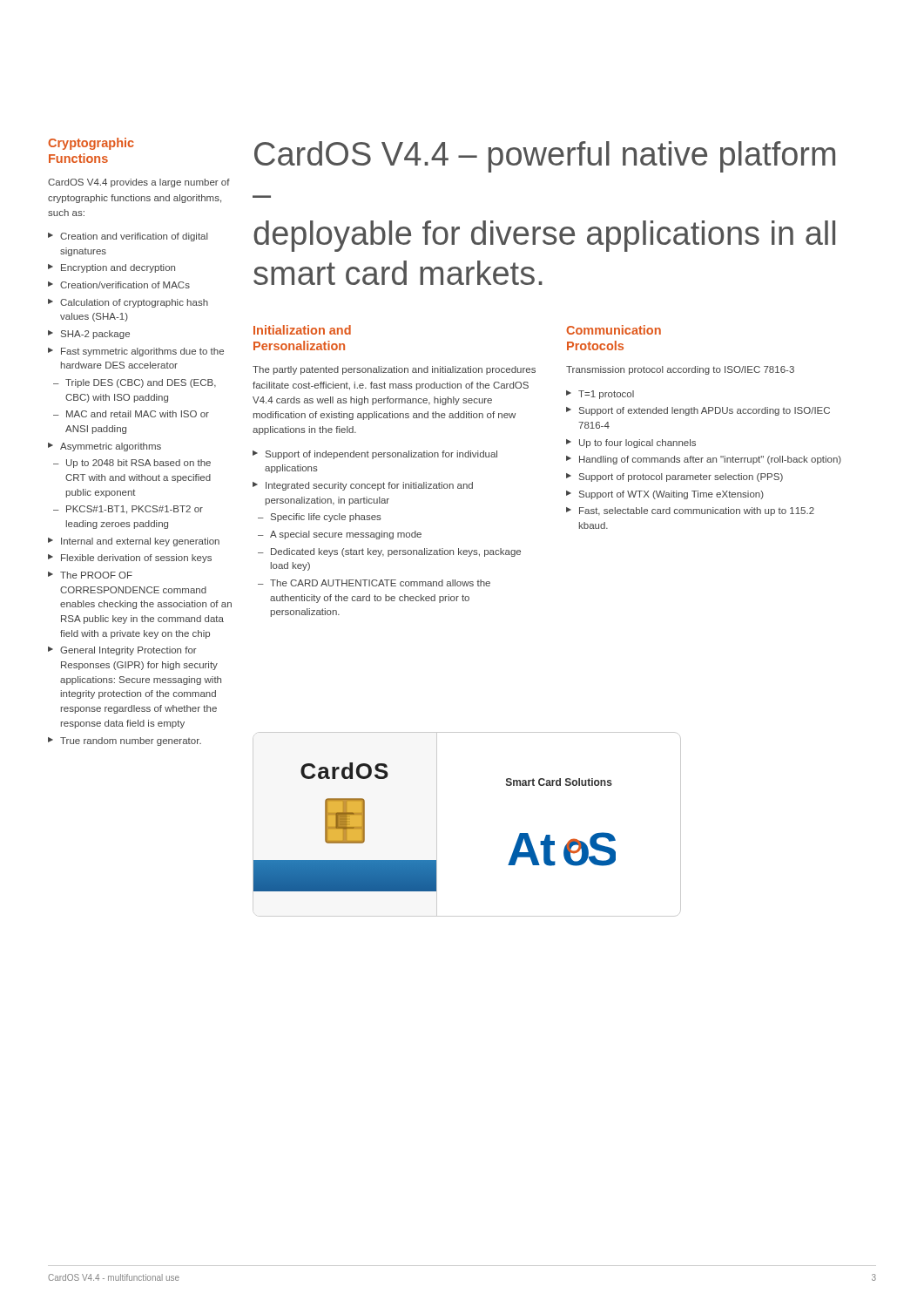This screenshot has height=1307, width=924.
Task: Point to the passage starting "Calculation of cryptographic hash values (SHA-1)"
Action: click(x=134, y=309)
